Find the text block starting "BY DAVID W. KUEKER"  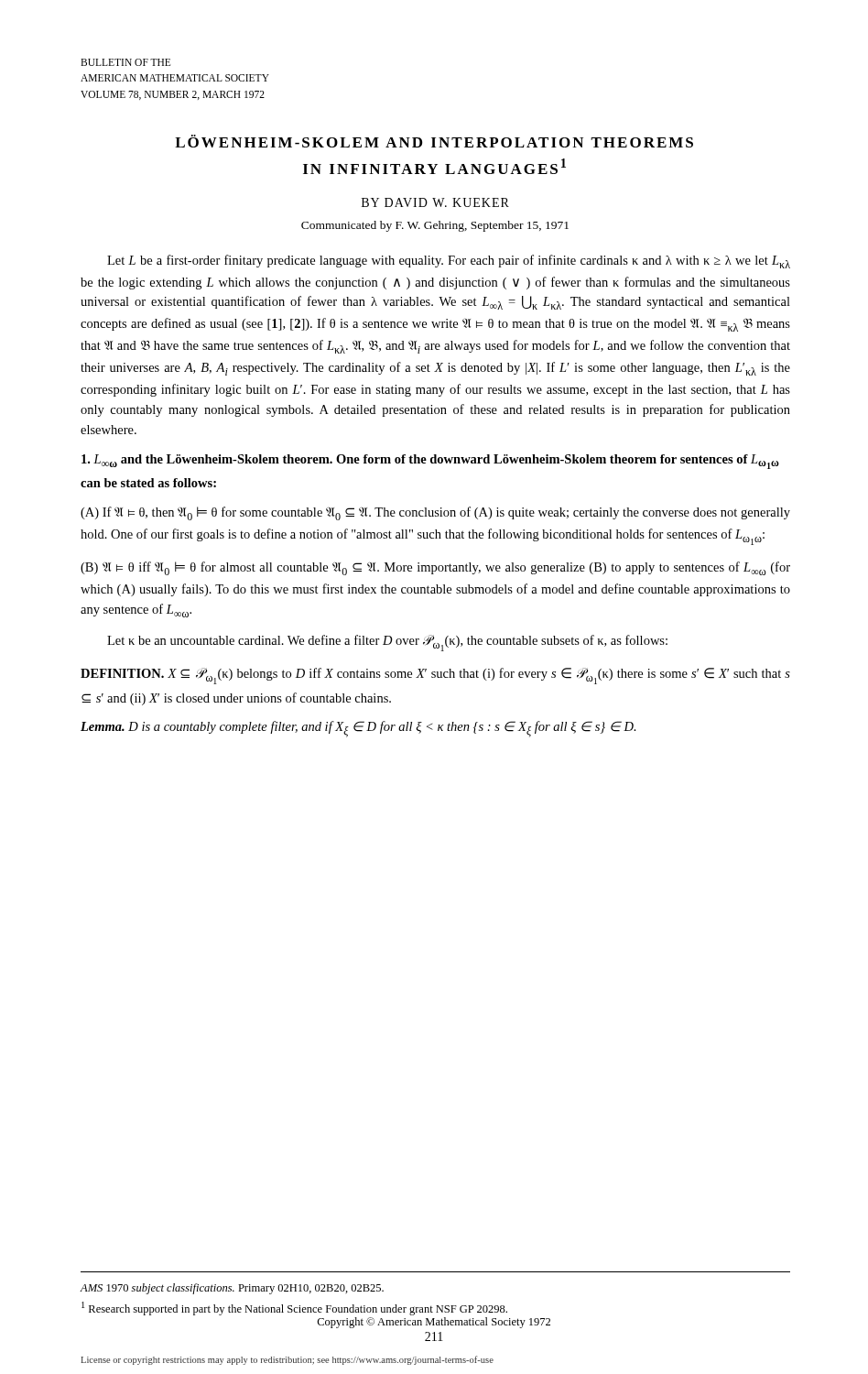tap(435, 203)
